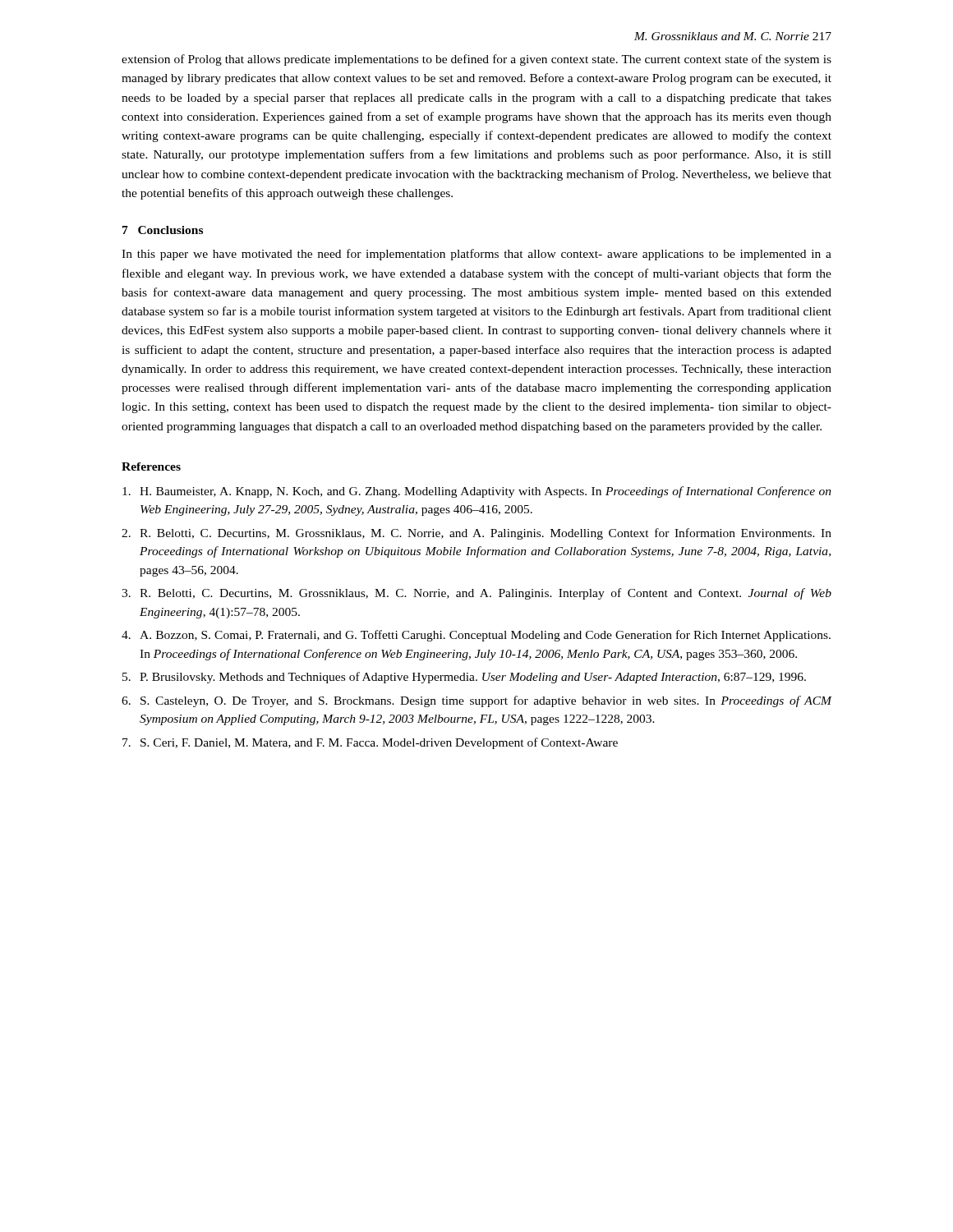Point to the element starting "5. P. Brusilovsky. Methods"
The height and width of the screenshot is (1232, 953).
point(476,677)
